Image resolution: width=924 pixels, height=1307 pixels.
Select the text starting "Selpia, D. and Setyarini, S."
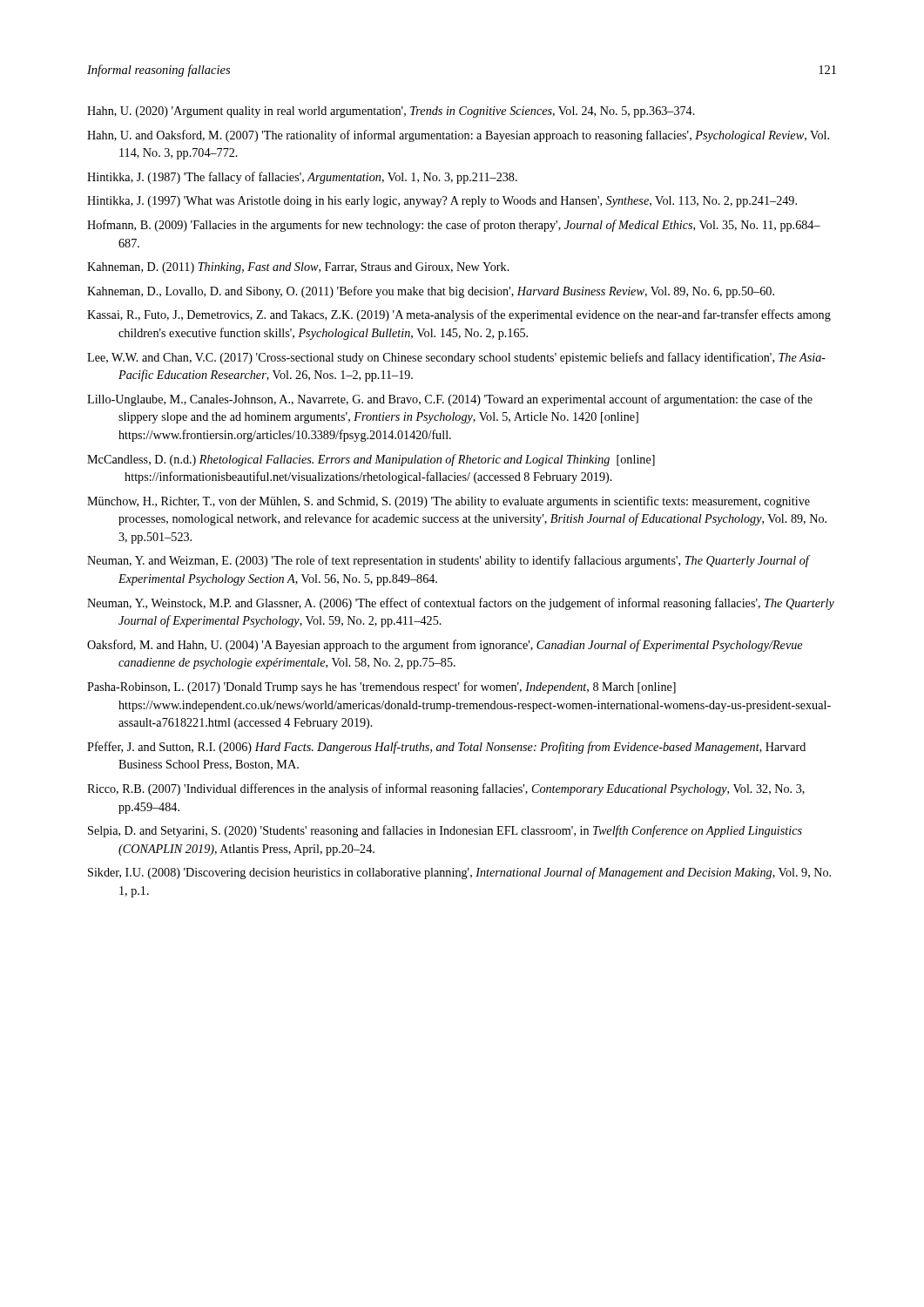[445, 839]
